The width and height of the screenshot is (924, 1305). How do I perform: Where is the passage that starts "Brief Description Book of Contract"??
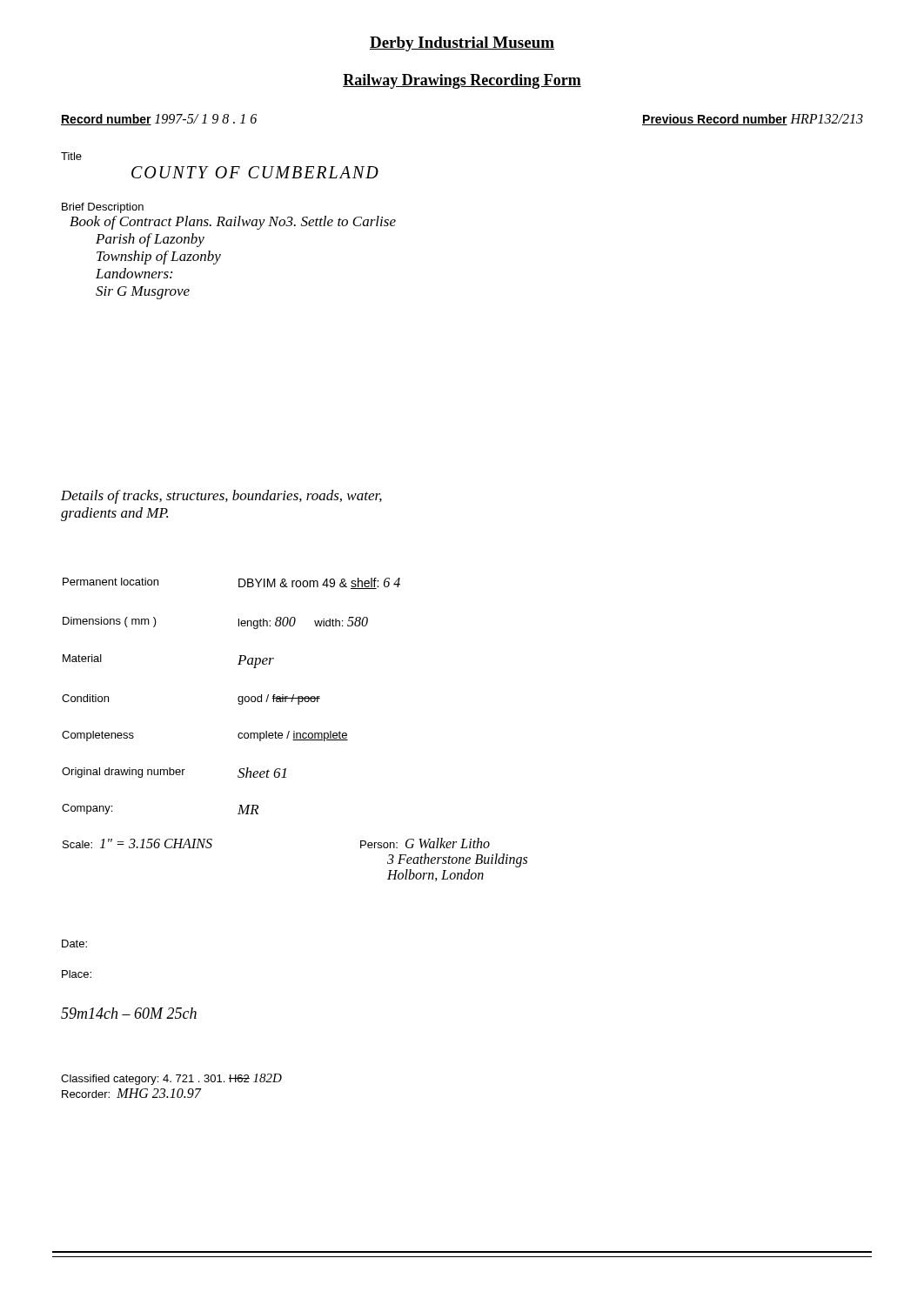pyautogui.click(x=228, y=250)
